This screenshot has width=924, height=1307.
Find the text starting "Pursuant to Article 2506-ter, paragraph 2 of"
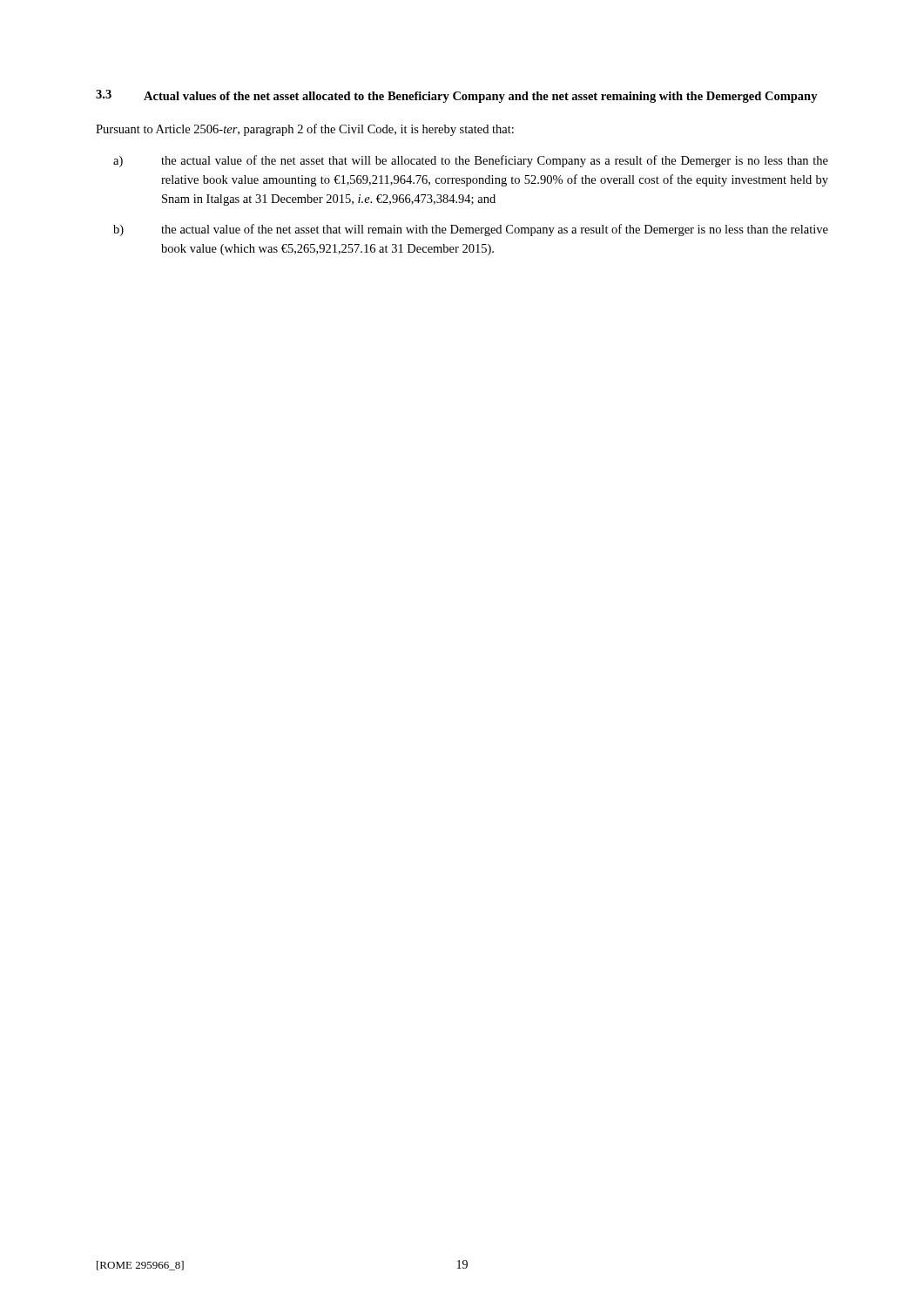(305, 129)
